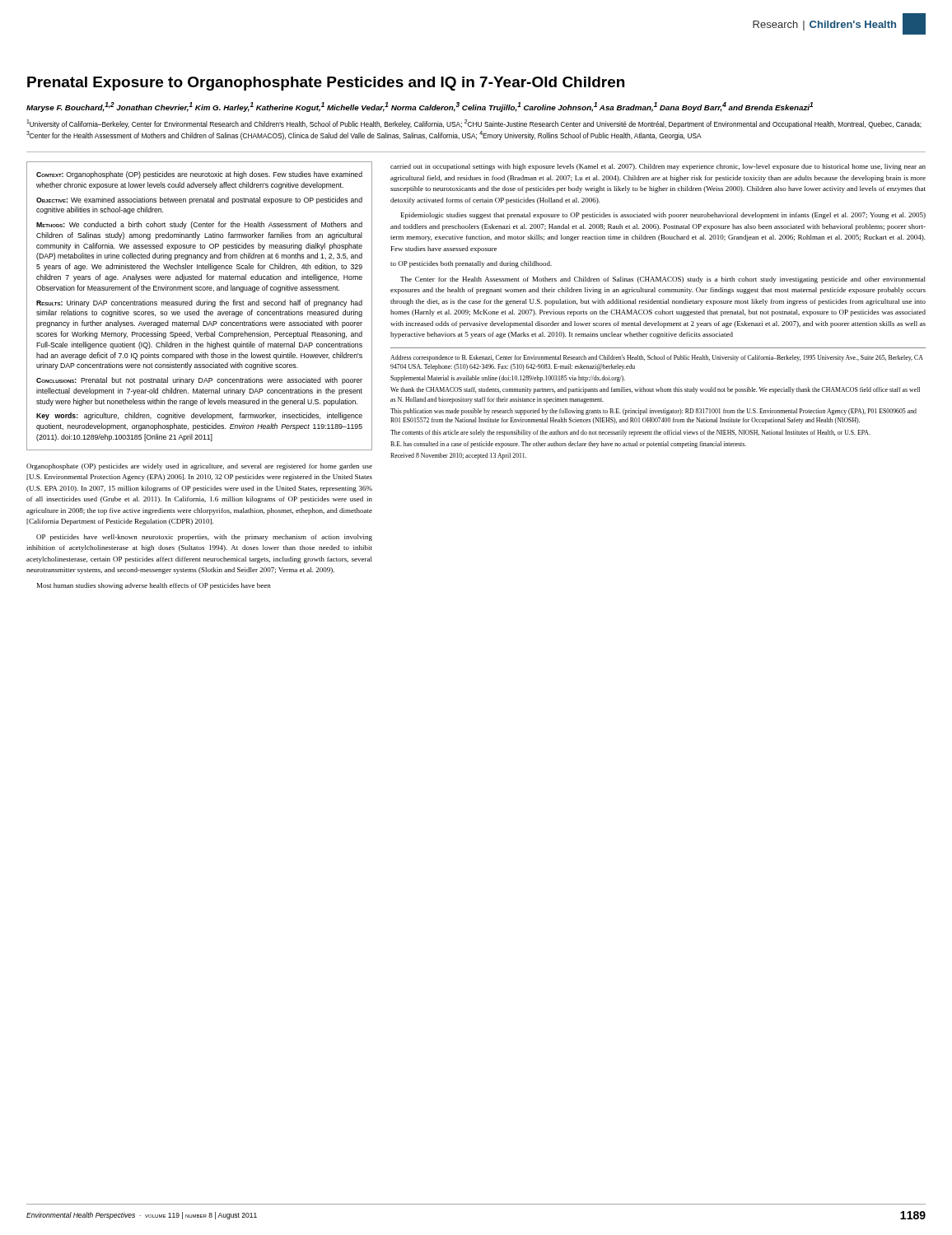Locate the text block that reads "1University of California–Berkeley, Center for Environmental"
The width and height of the screenshot is (952, 1235).
tap(474, 129)
